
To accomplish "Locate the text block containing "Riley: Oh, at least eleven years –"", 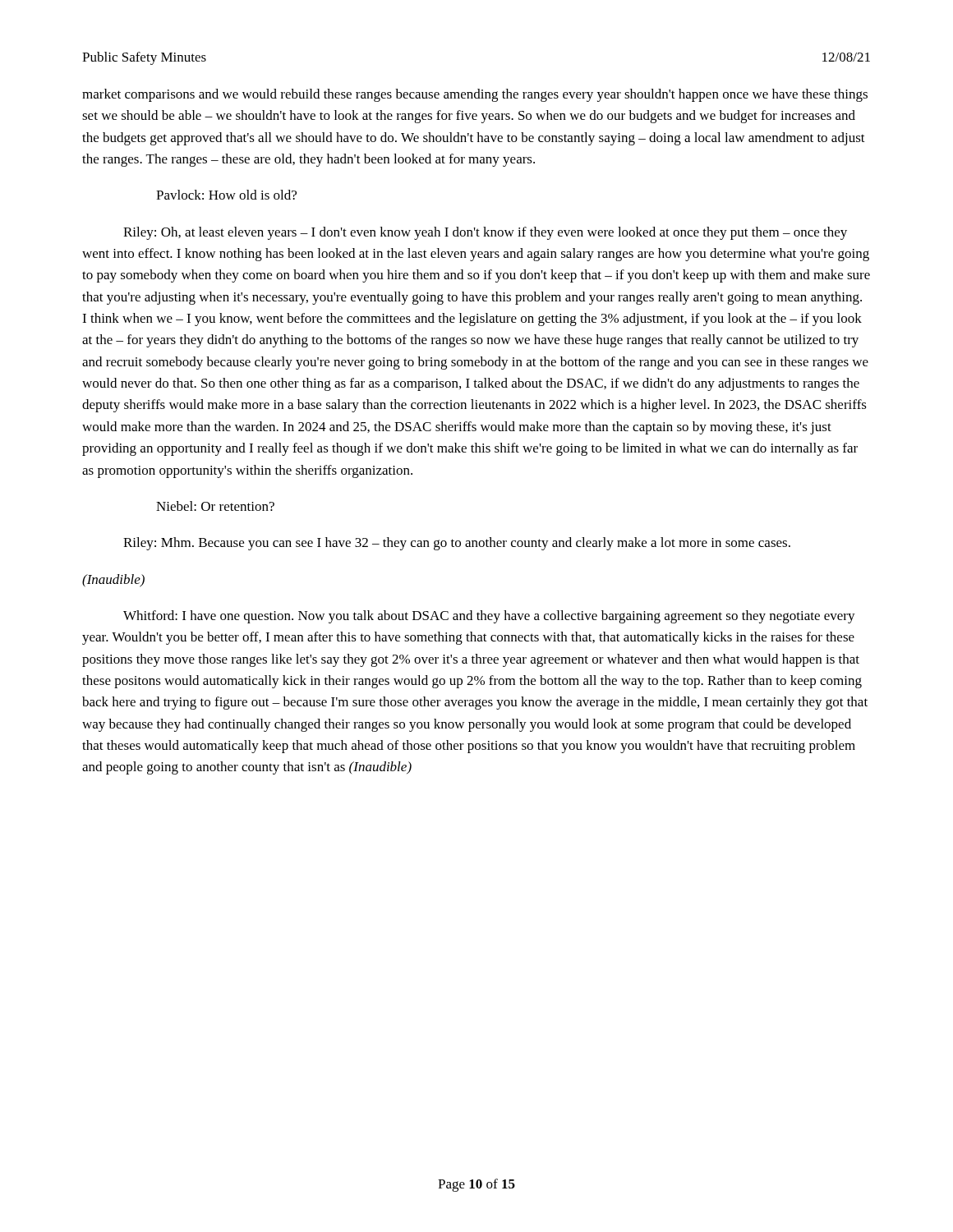I will coord(476,351).
